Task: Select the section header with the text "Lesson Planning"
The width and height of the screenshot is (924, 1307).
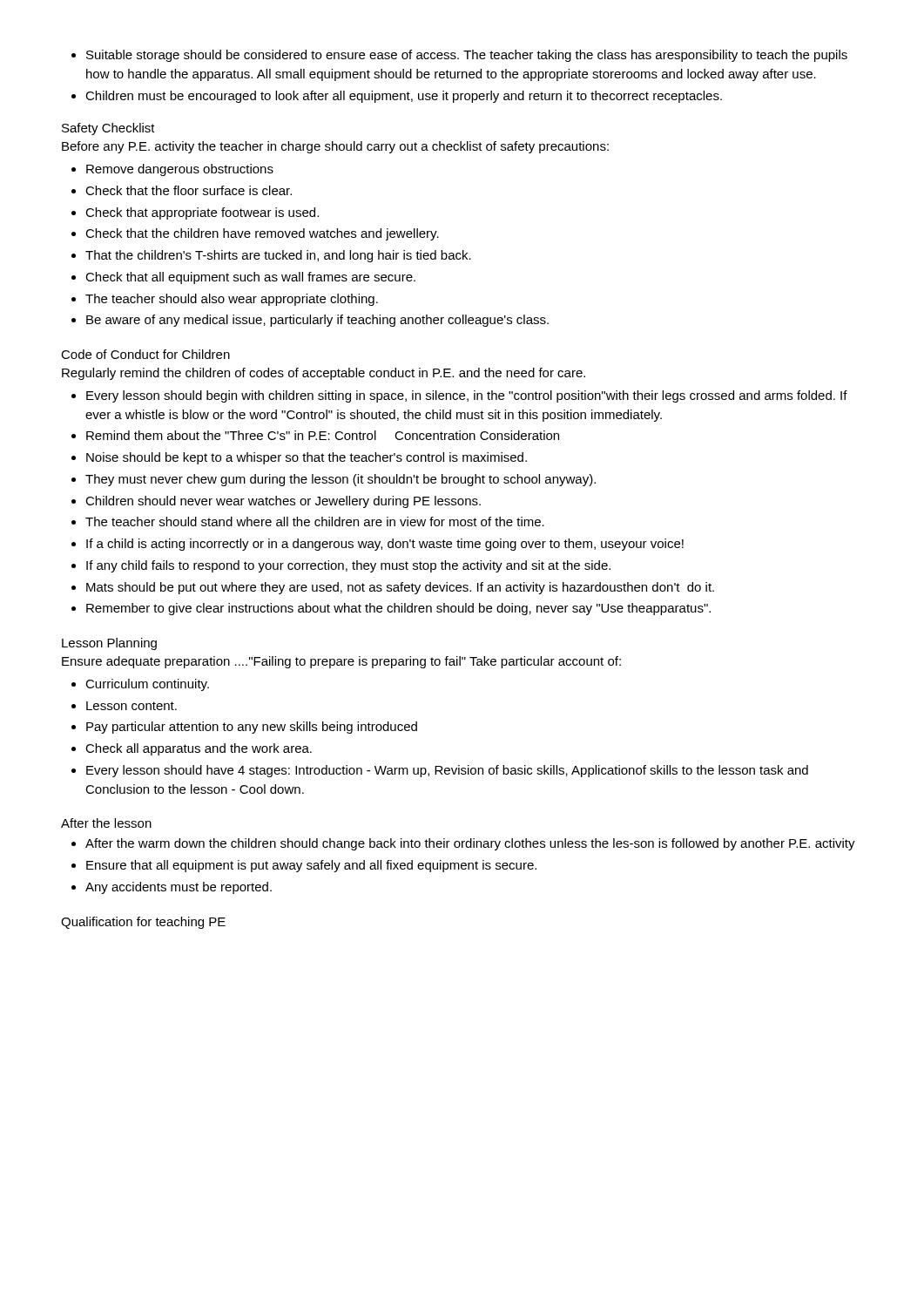Action: tap(109, 643)
